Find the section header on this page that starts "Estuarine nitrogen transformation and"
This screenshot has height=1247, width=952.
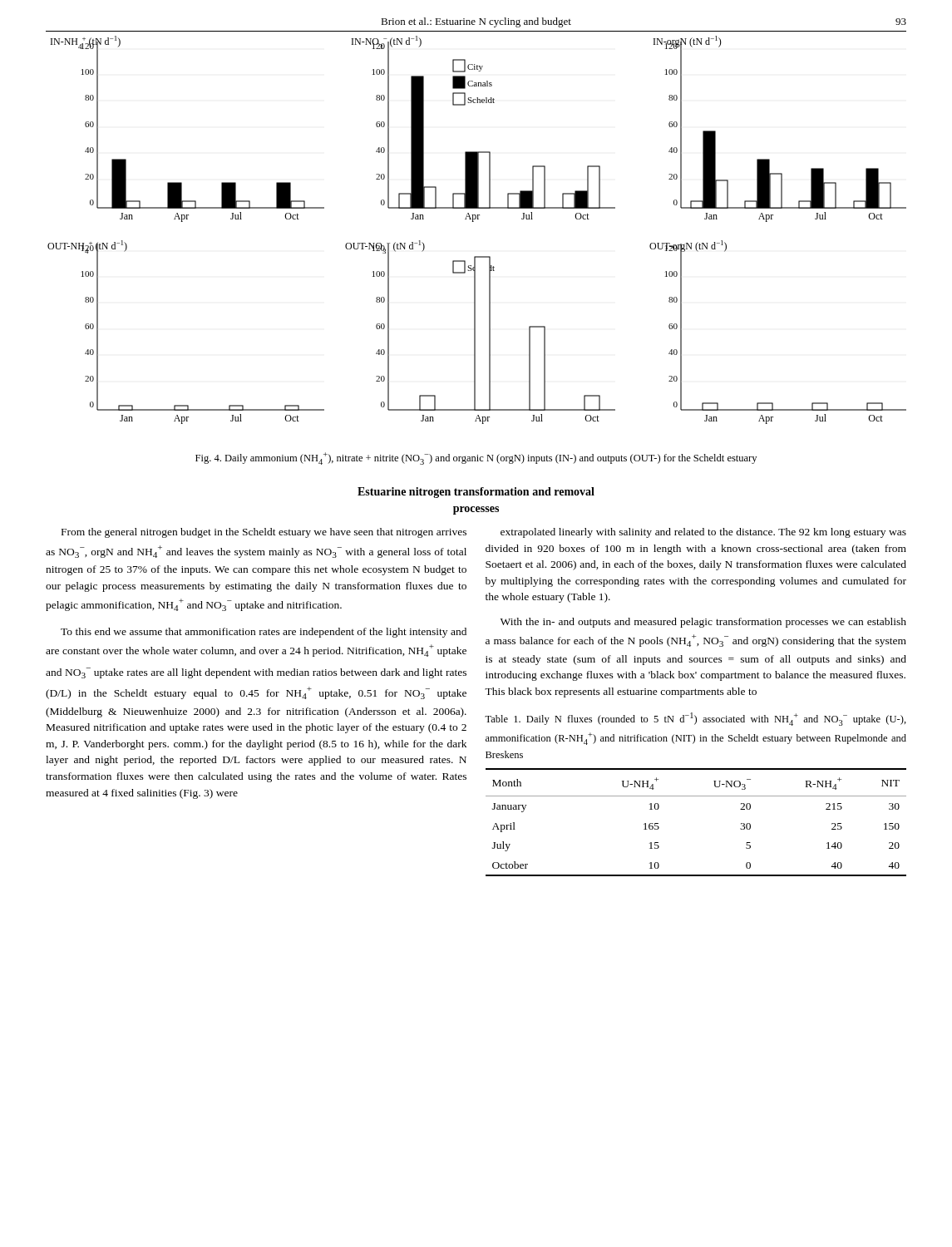[476, 500]
